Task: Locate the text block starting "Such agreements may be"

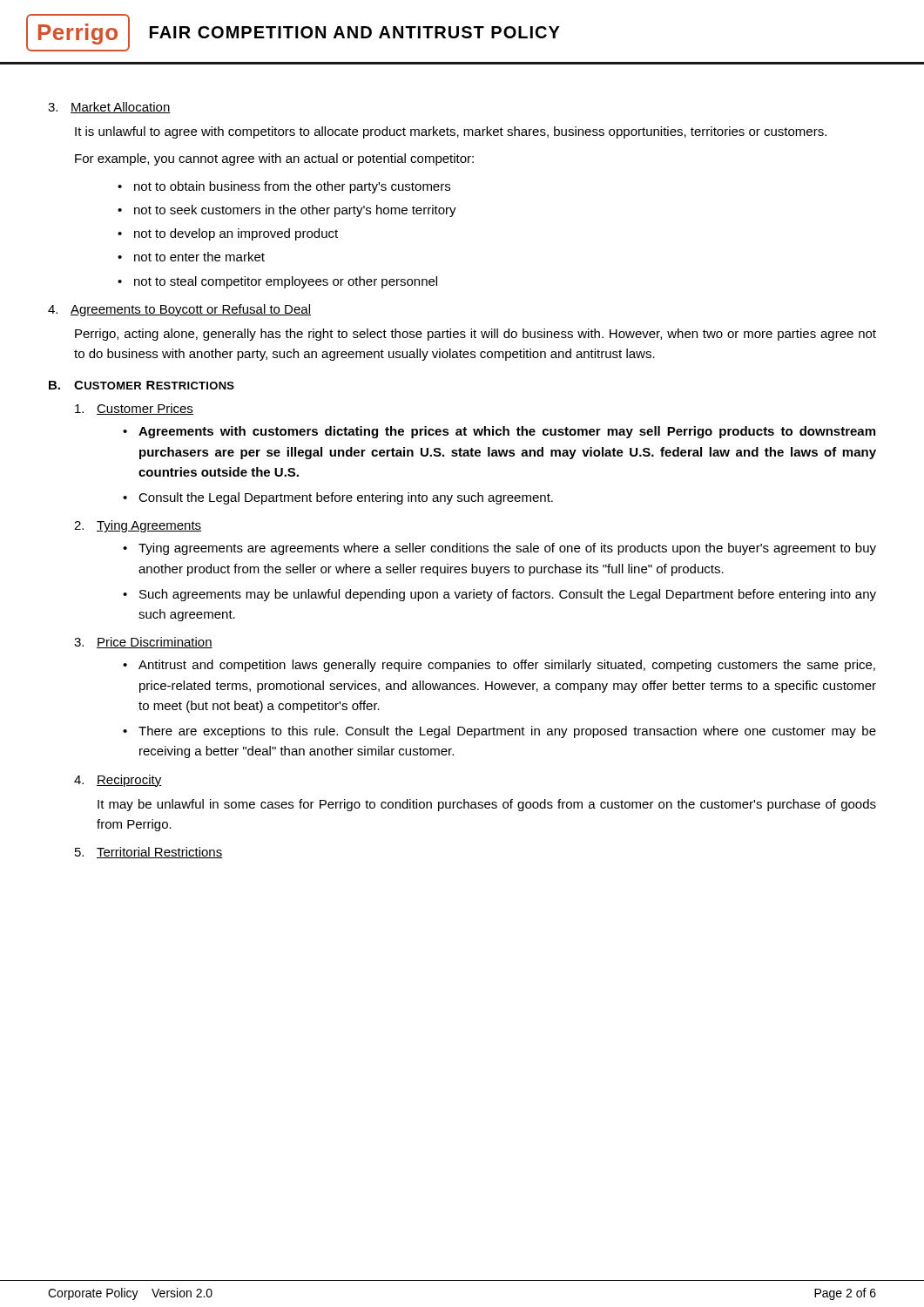Action: [x=499, y=604]
